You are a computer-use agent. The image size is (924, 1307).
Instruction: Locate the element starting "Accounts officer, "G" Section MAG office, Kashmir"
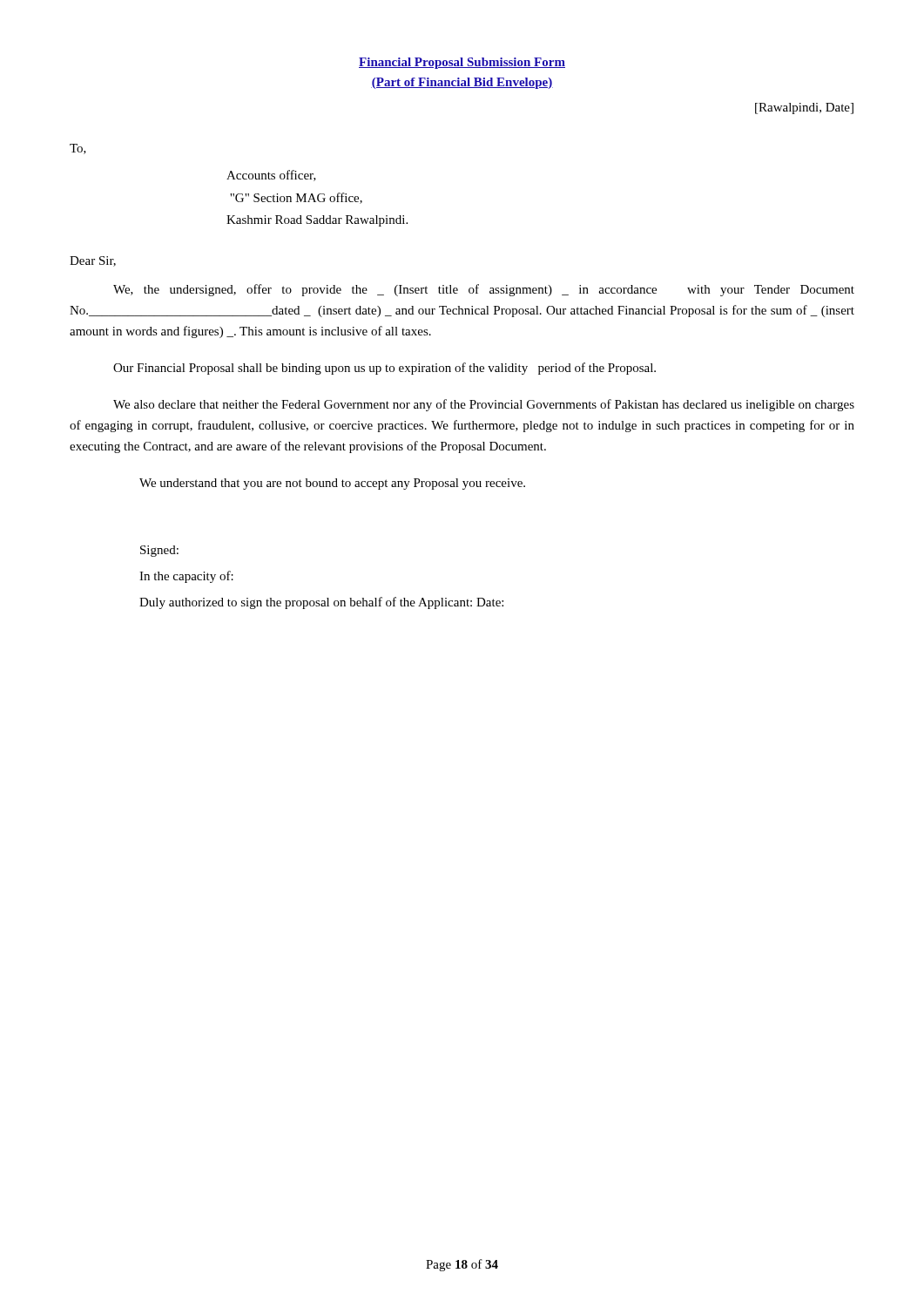coord(318,197)
